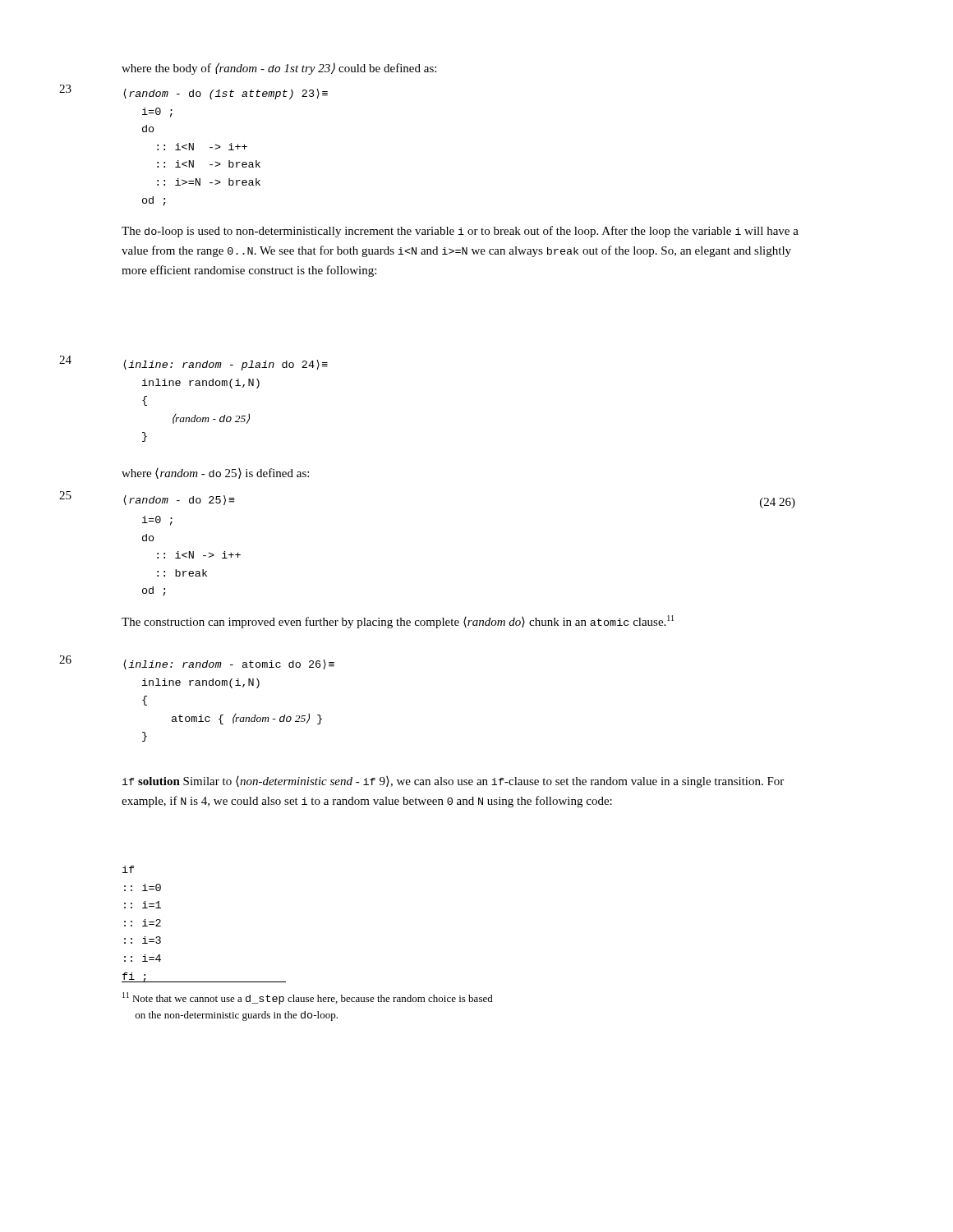Click the passage that begins "The do-loop is used to non-deterministically"
This screenshot has width=953, height=1232.
coord(460,250)
